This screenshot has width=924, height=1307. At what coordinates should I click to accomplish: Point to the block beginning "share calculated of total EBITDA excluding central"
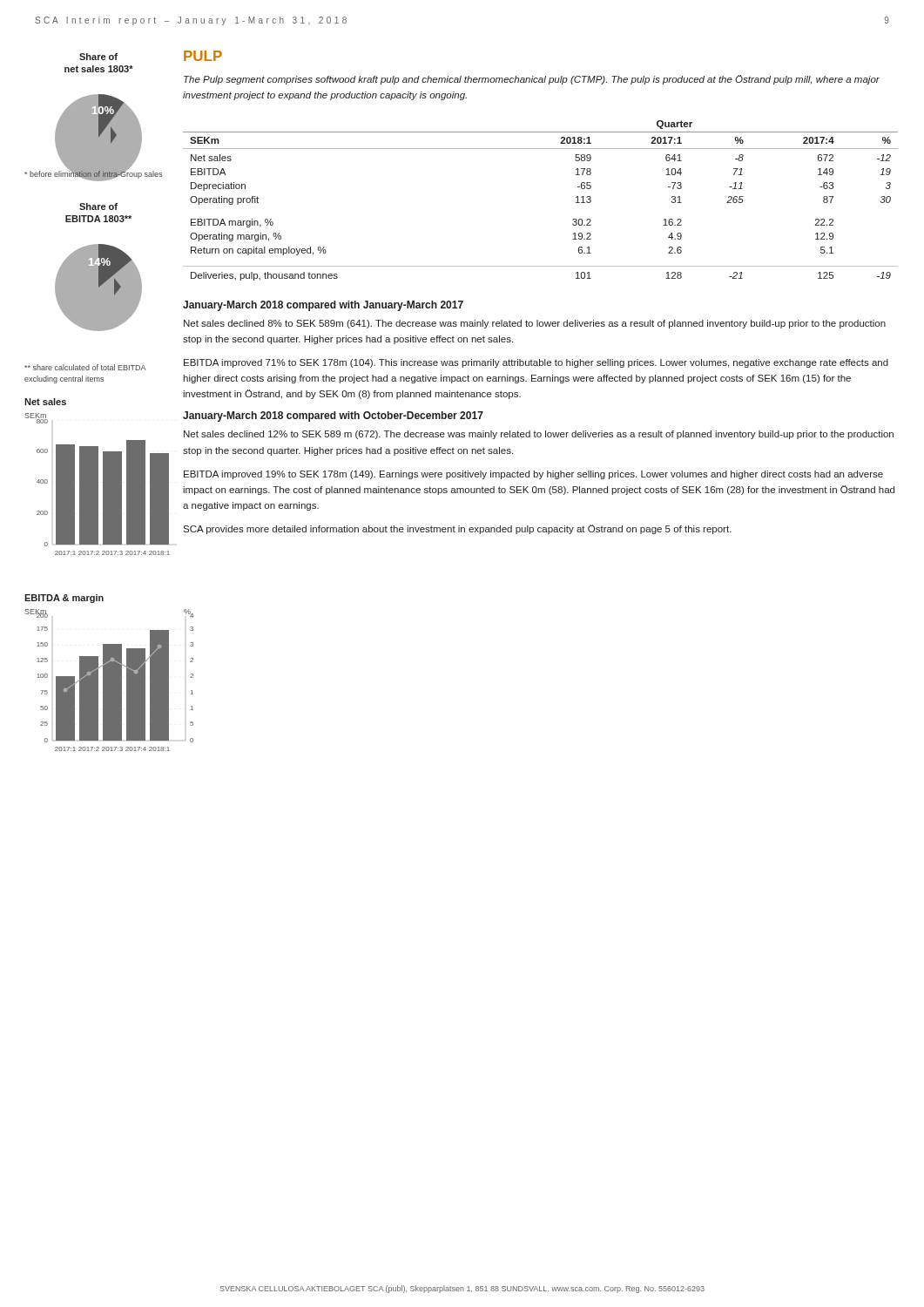click(x=85, y=373)
